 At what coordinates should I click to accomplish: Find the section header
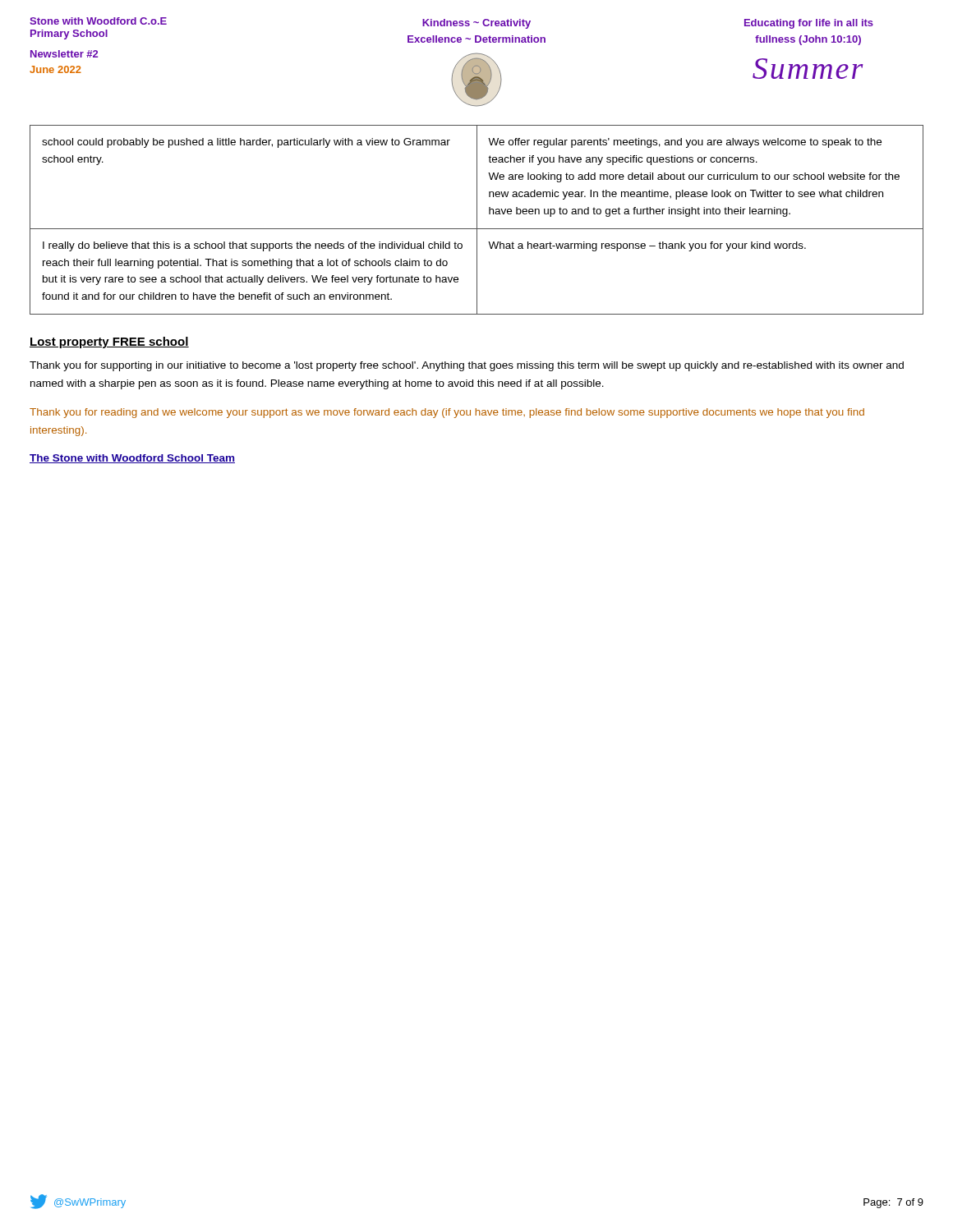pos(109,342)
